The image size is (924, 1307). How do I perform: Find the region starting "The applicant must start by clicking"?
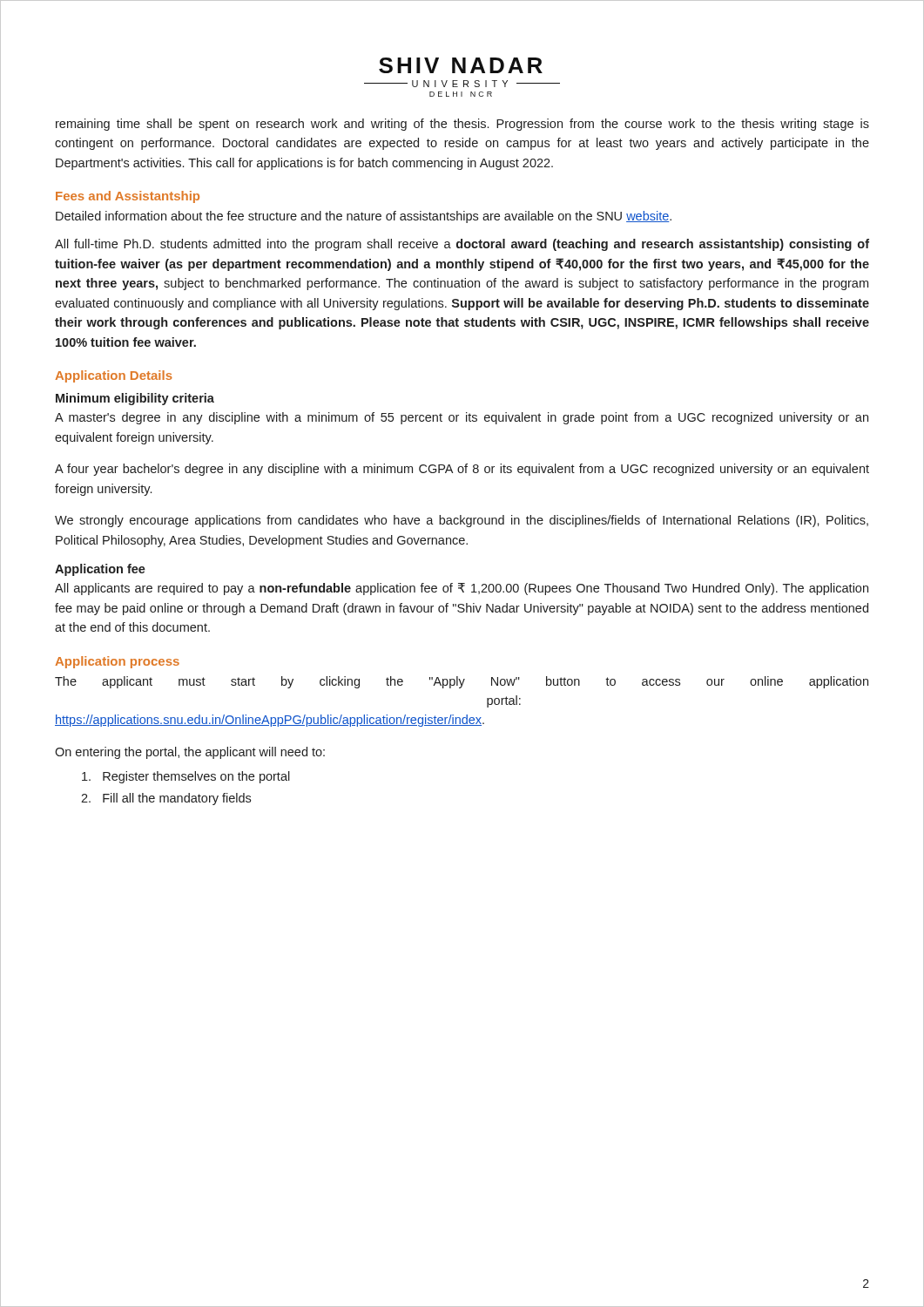[x=462, y=682]
